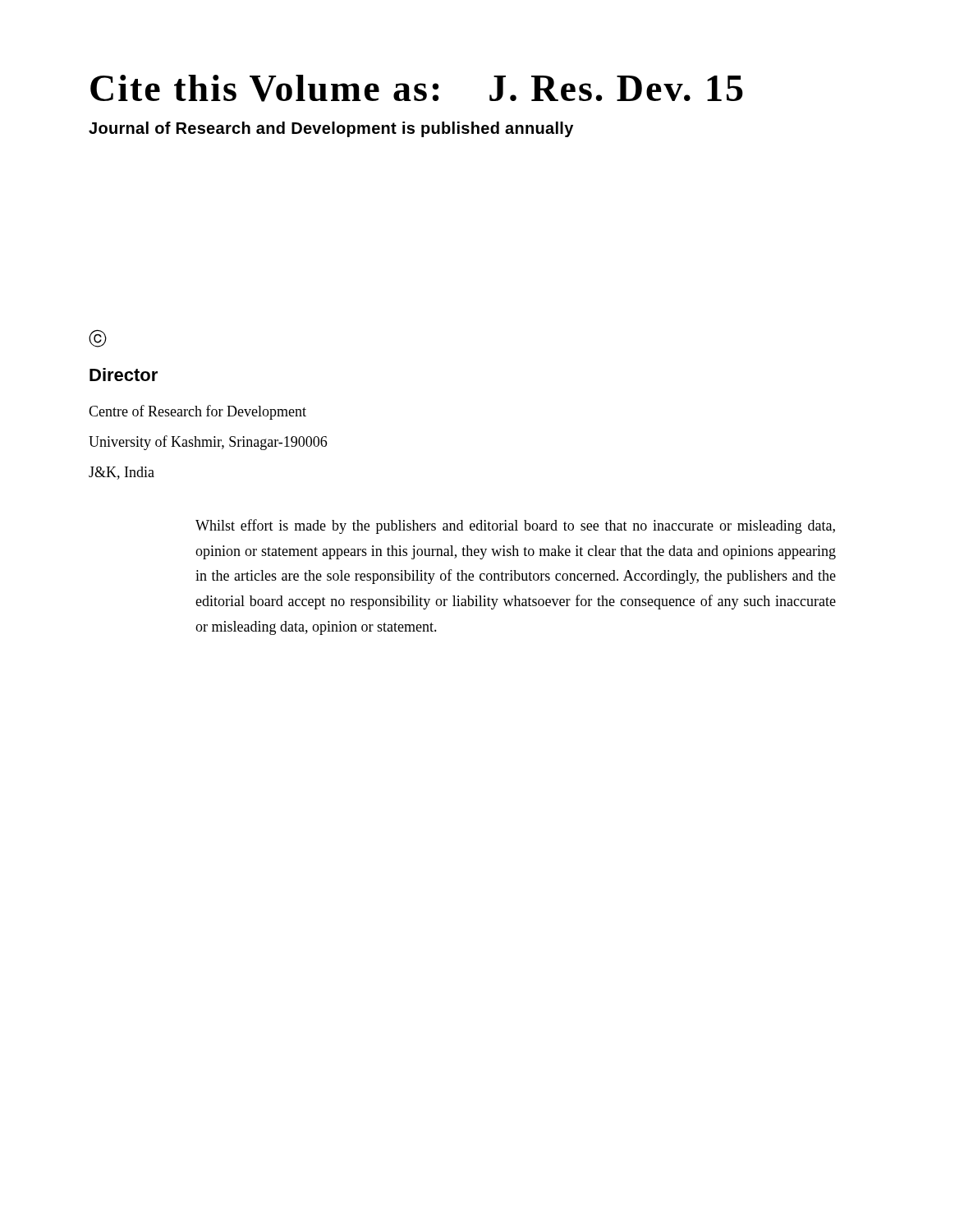Point to the region starting "Journal of Research"
This screenshot has height=1232, width=973.
click(x=487, y=129)
